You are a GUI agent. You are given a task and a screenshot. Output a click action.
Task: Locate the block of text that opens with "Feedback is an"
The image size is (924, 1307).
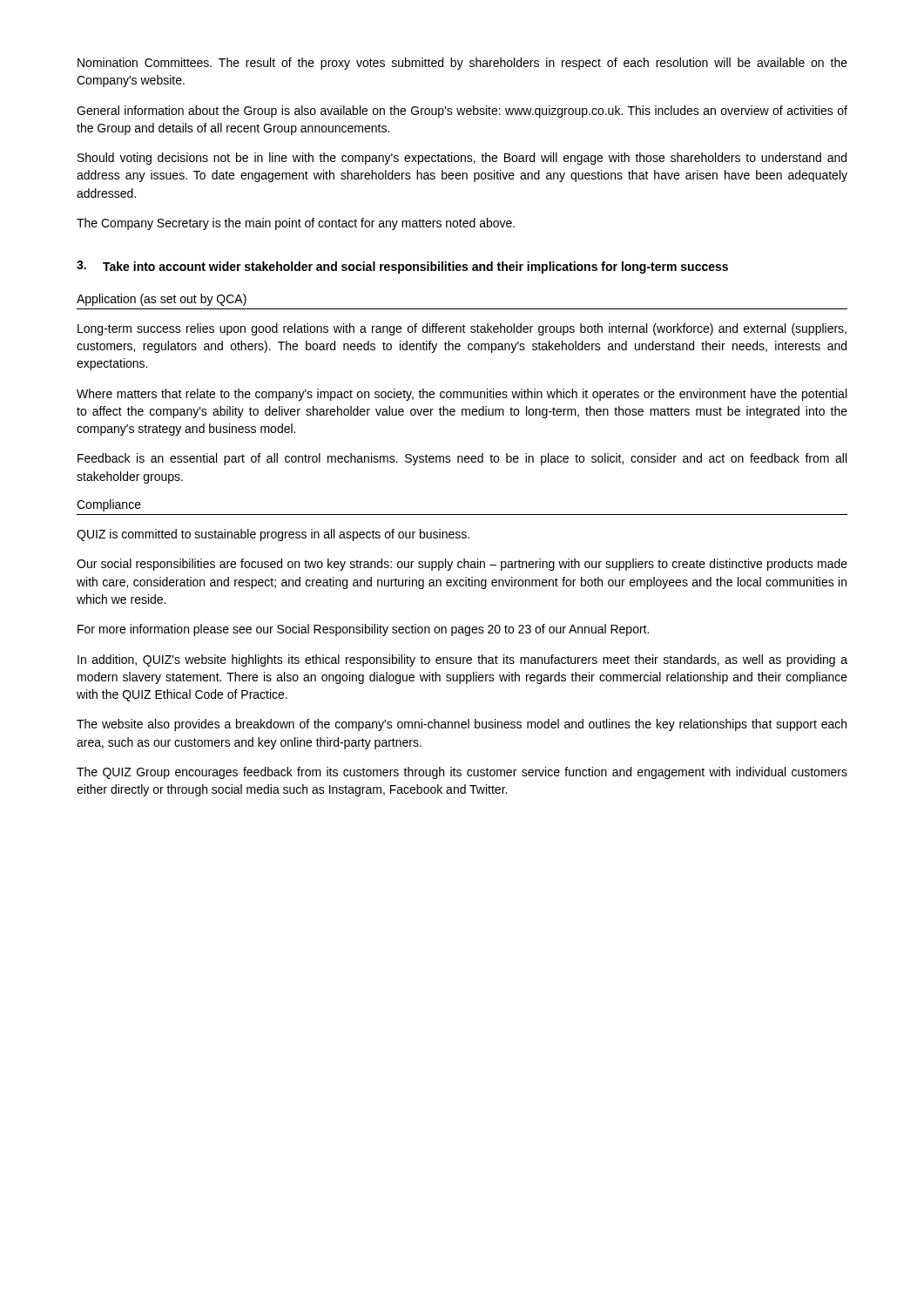[462, 468]
